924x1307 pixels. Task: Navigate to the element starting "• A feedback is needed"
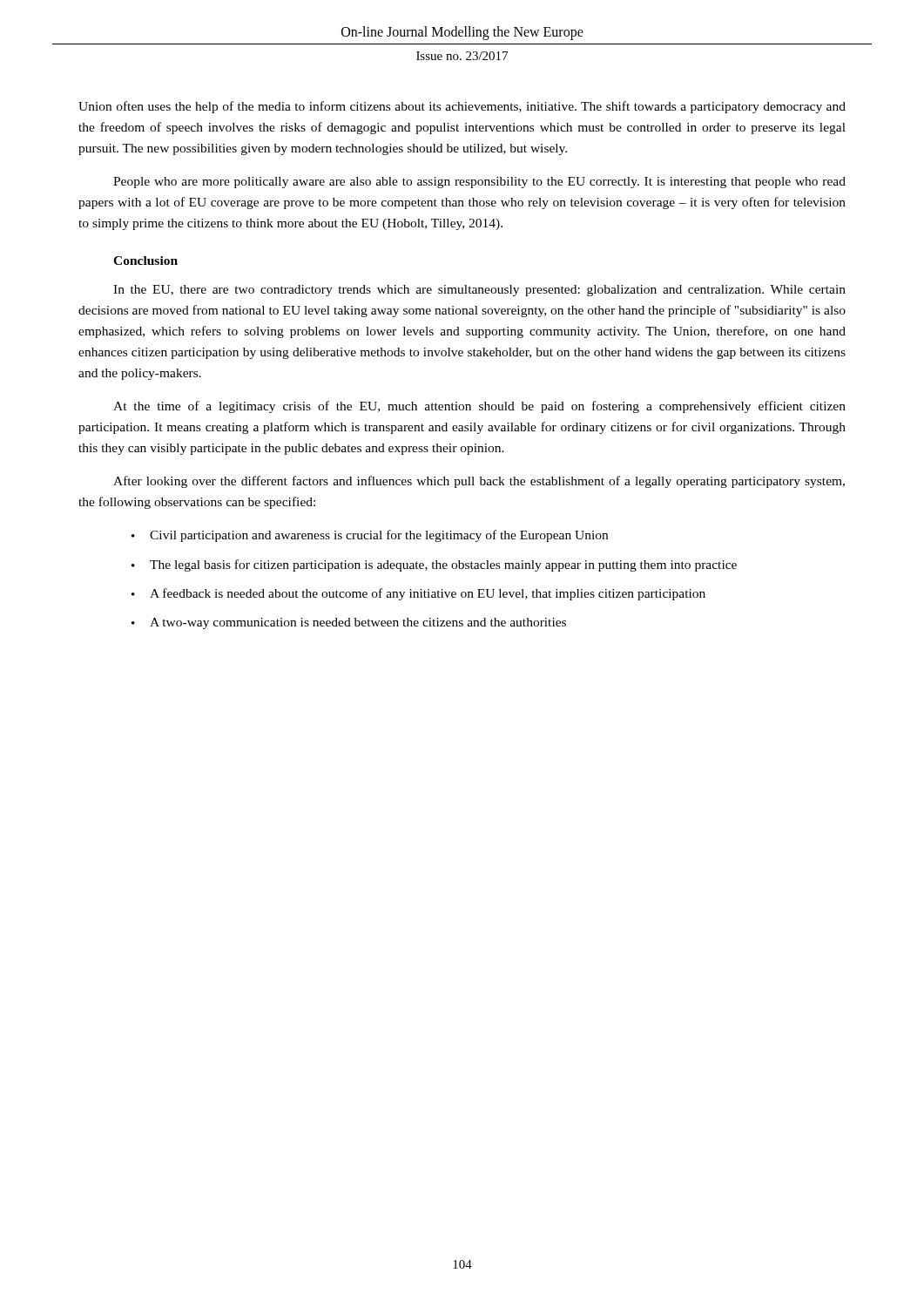(488, 594)
